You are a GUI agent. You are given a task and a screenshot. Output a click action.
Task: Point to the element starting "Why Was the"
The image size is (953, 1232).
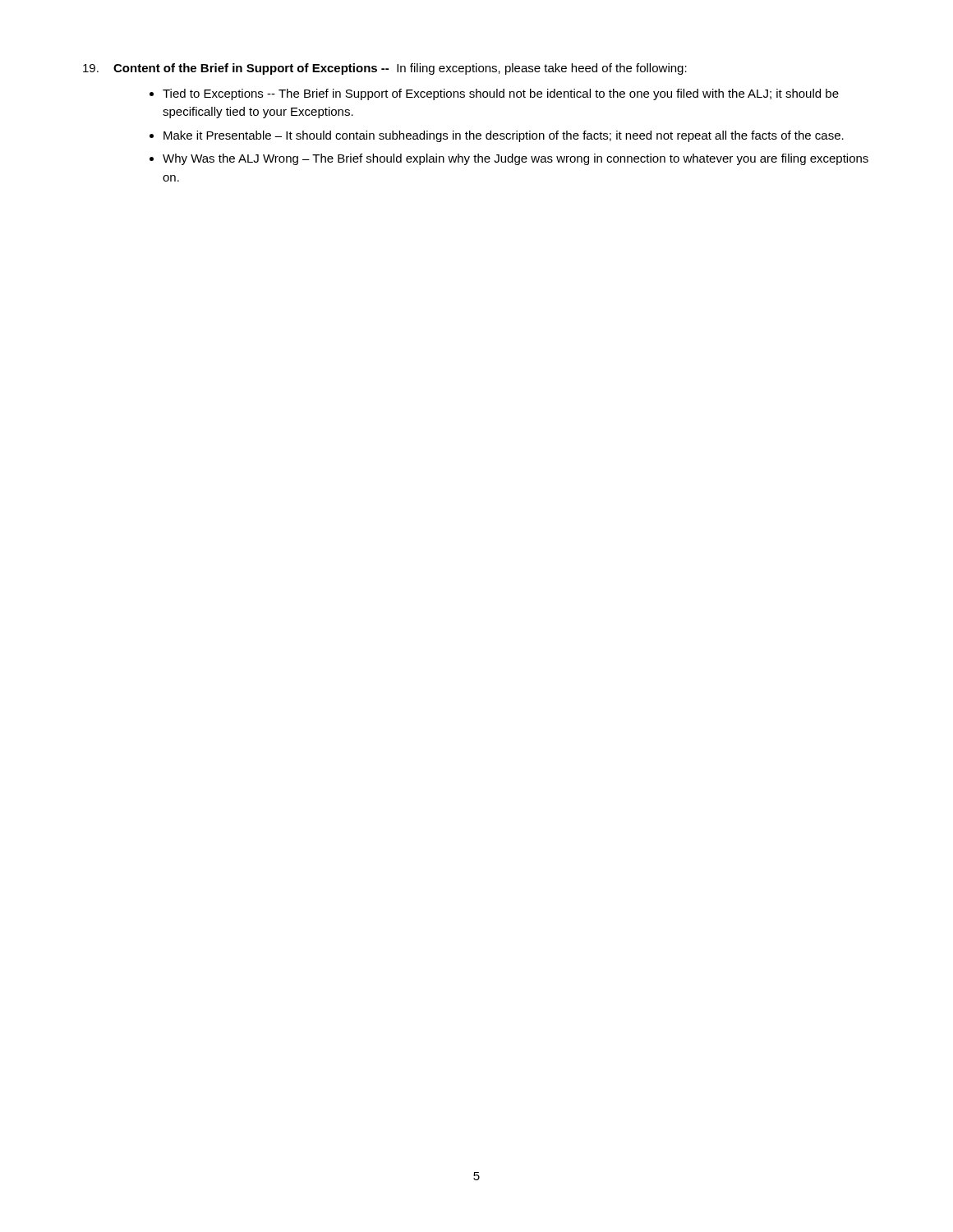[x=516, y=167]
